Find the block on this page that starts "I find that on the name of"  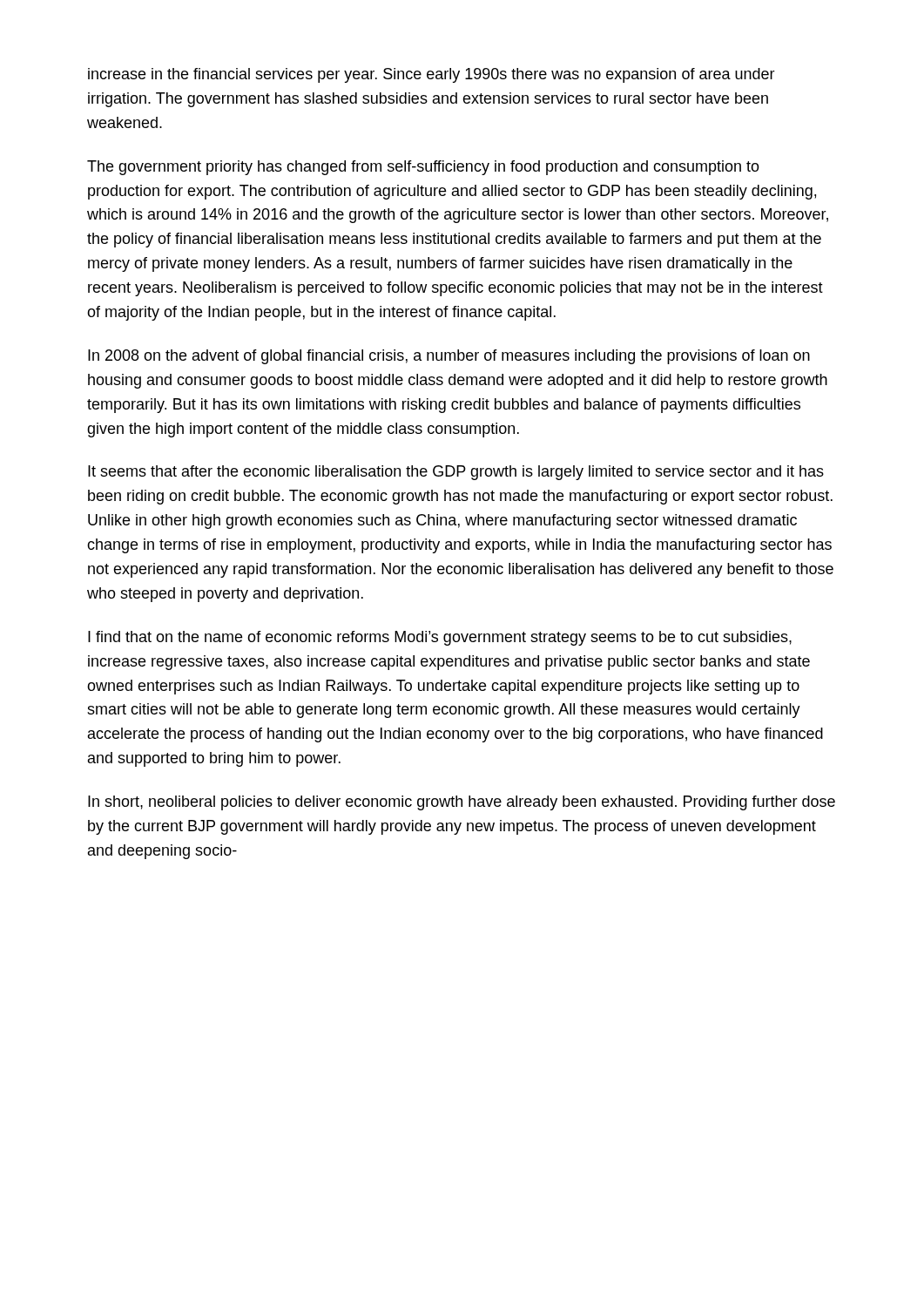point(455,697)
